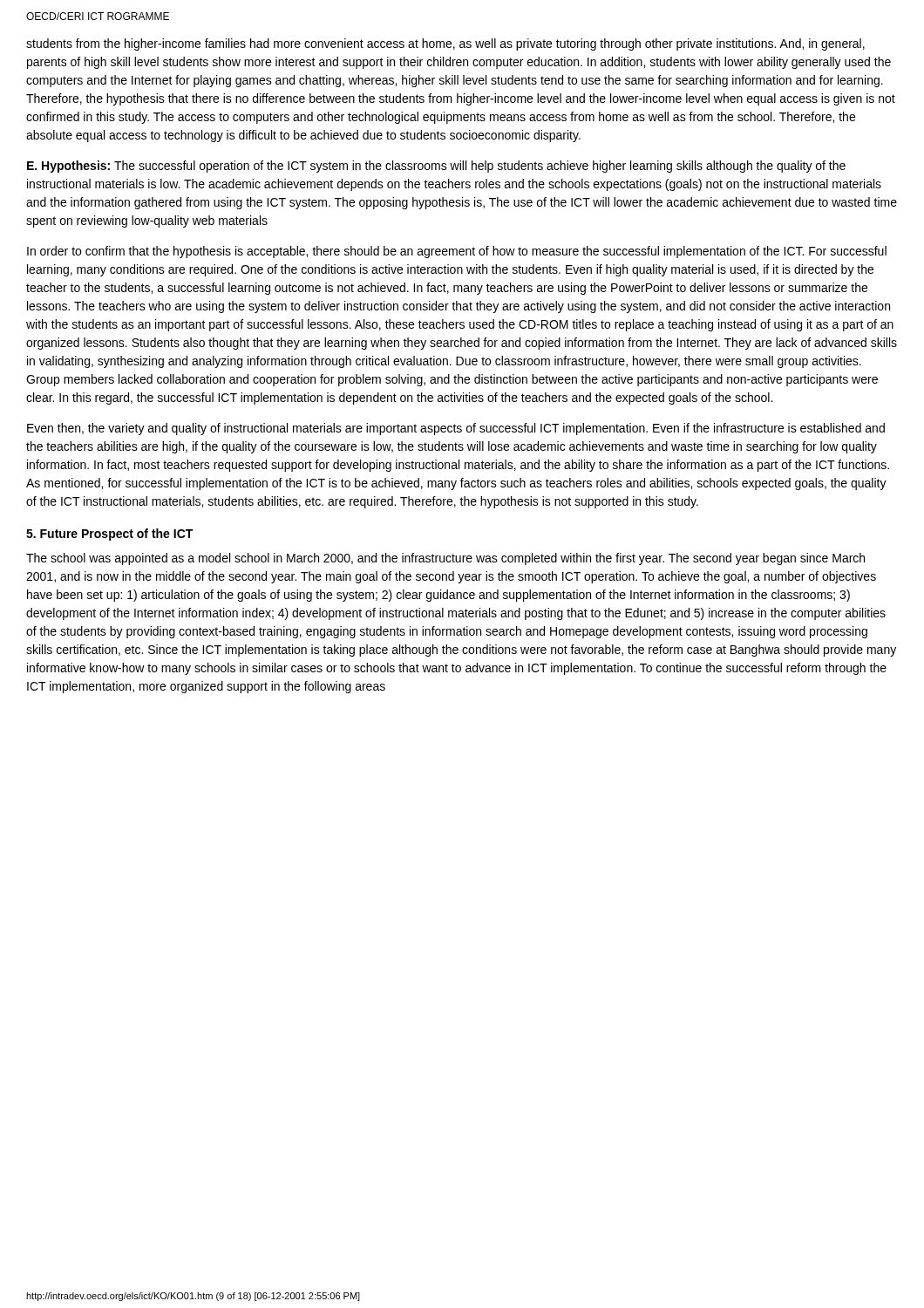The width and height of the screenshot is (924, 1308).
Task: Locate the text block that says "students from the higher-income"
Action: pos(461,89)
